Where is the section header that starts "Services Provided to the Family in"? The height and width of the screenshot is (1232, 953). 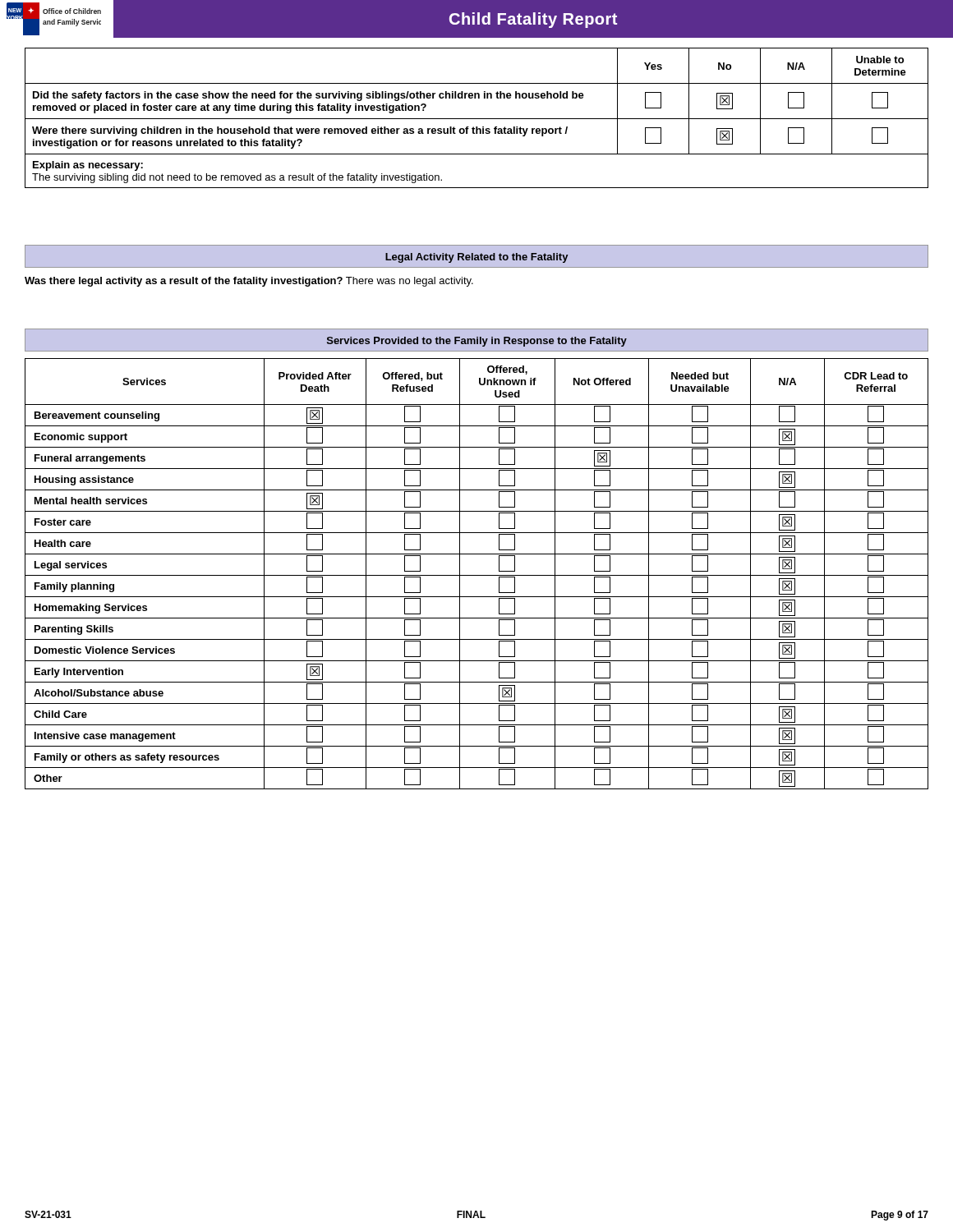pyautogui.click(x=476, y=340)
